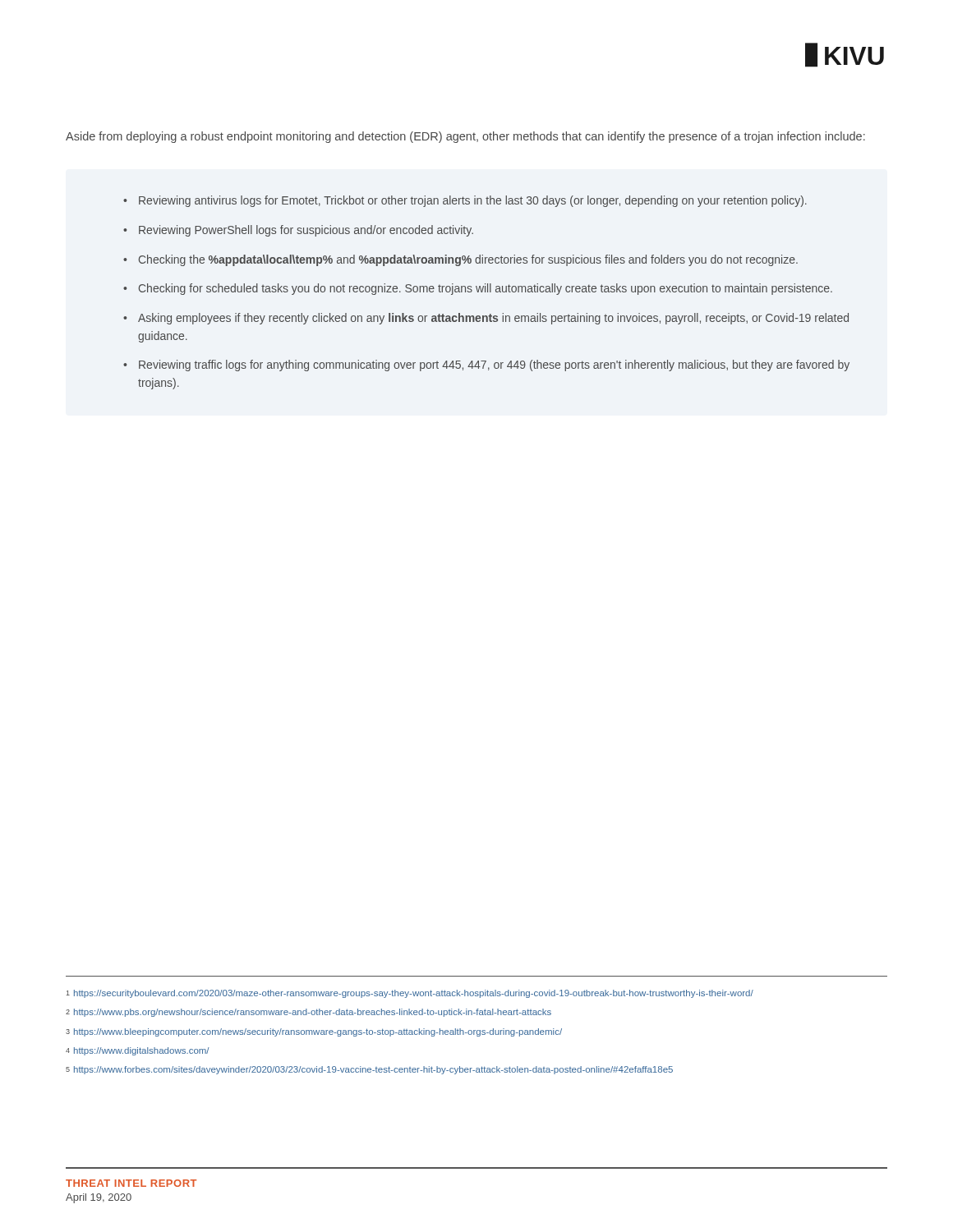Click on the footnote that reads "2 https://www.pbs.org/newshour/science/ransomware-and-other-data-breaches-linked-to-uptick-in-fatal-heart-attacks"
The height and width of the screenshot is (1232, 953).
pyautogui.click(x=309, y=1013)
